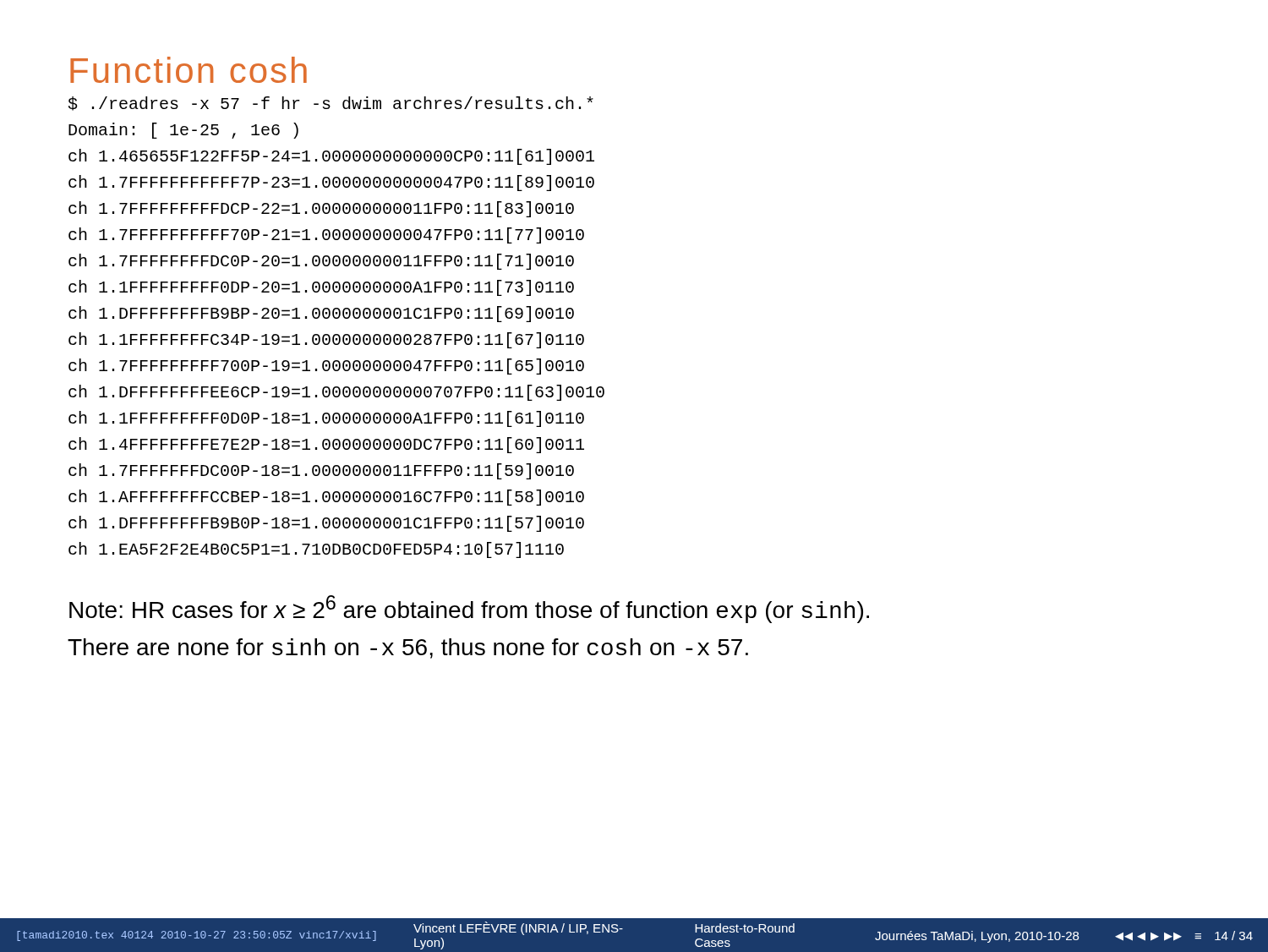Screen dimensions: 952x1268
Task: Find the text block that says "$ ./readres -x 57 -f hr -s dwim"
Action: click(336, 327)
